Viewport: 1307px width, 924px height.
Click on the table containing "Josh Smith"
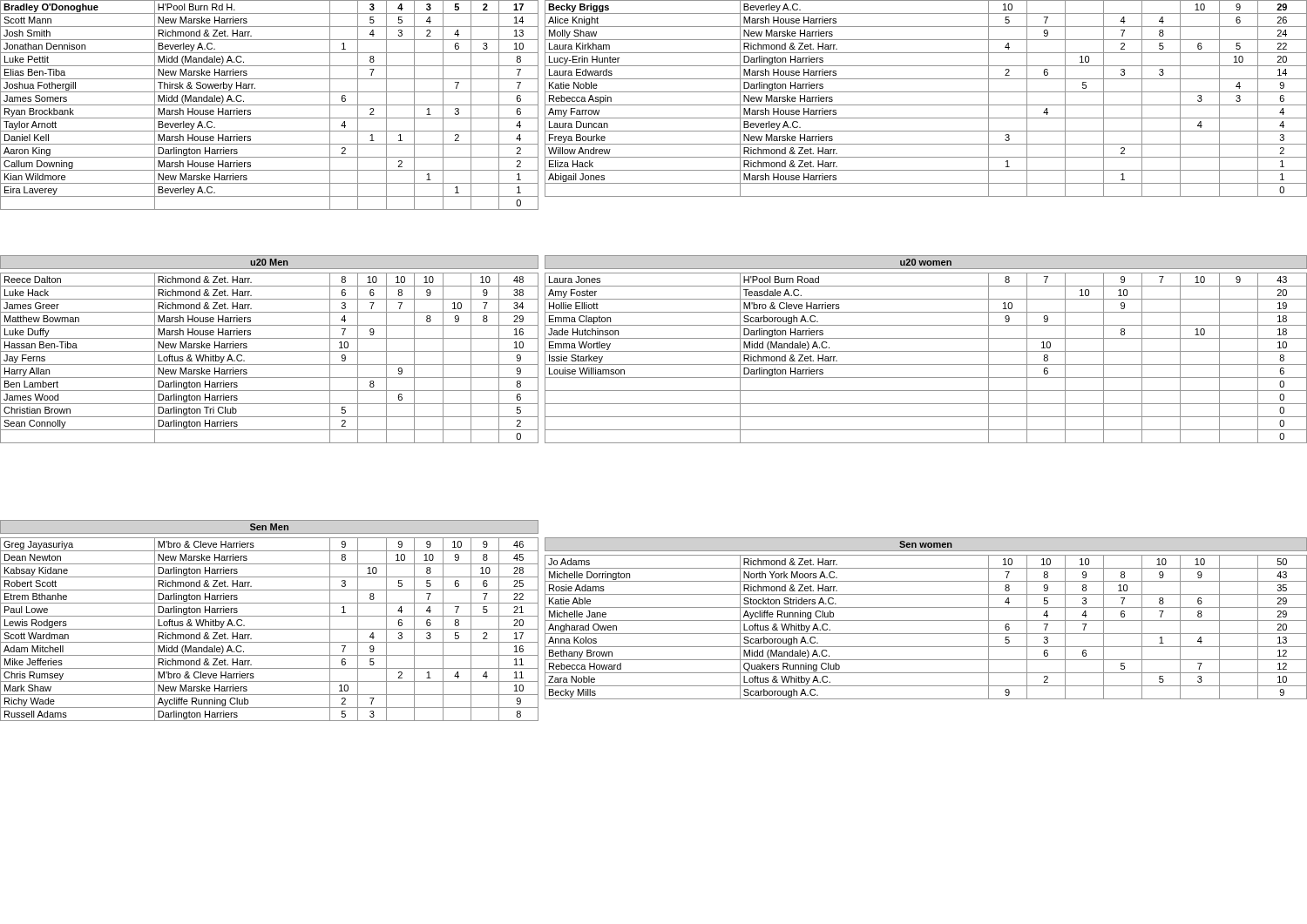[x=269, y=105]
